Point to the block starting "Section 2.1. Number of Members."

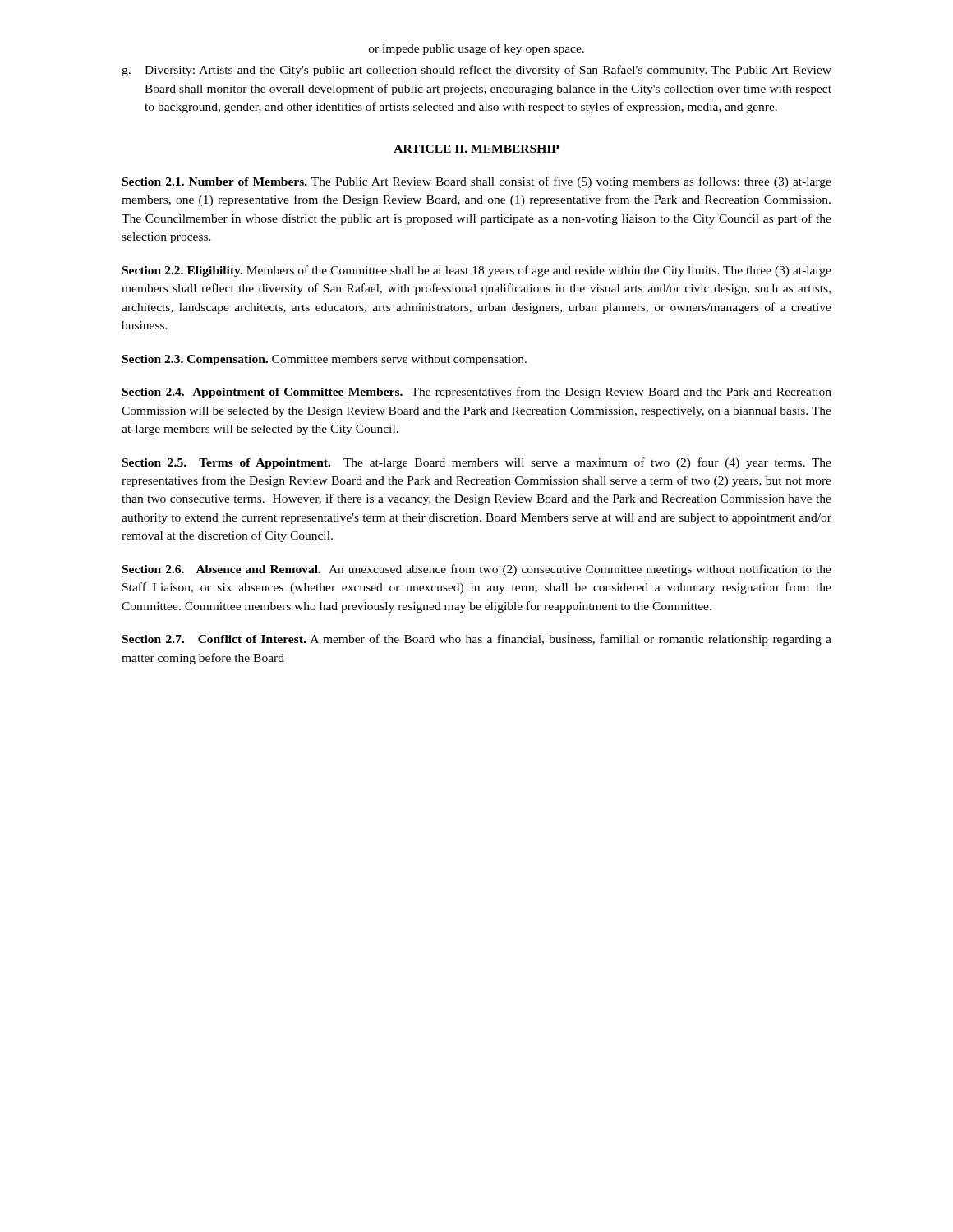pos(476,209)
